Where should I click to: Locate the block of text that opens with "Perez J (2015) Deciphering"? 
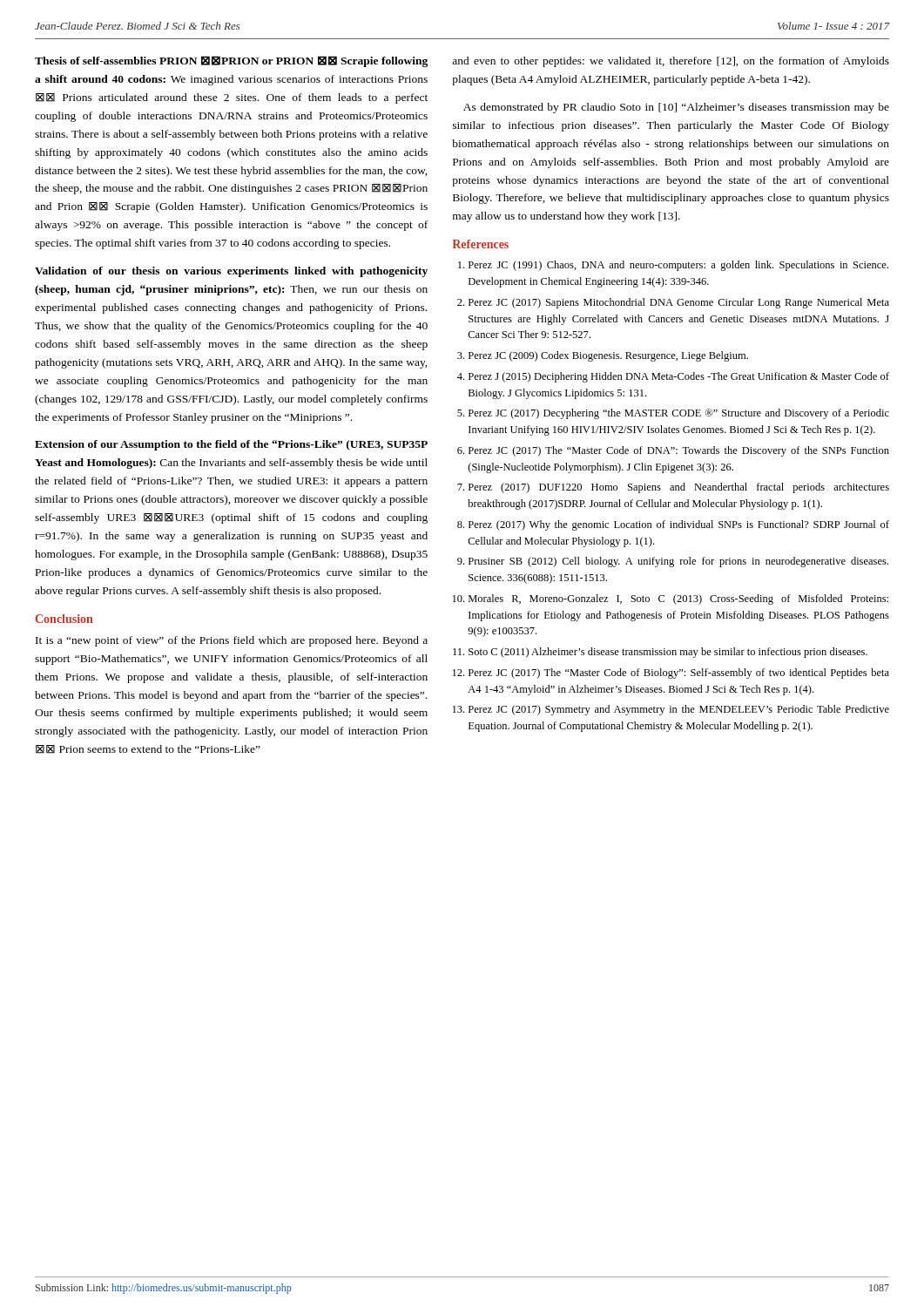point(679,385)
